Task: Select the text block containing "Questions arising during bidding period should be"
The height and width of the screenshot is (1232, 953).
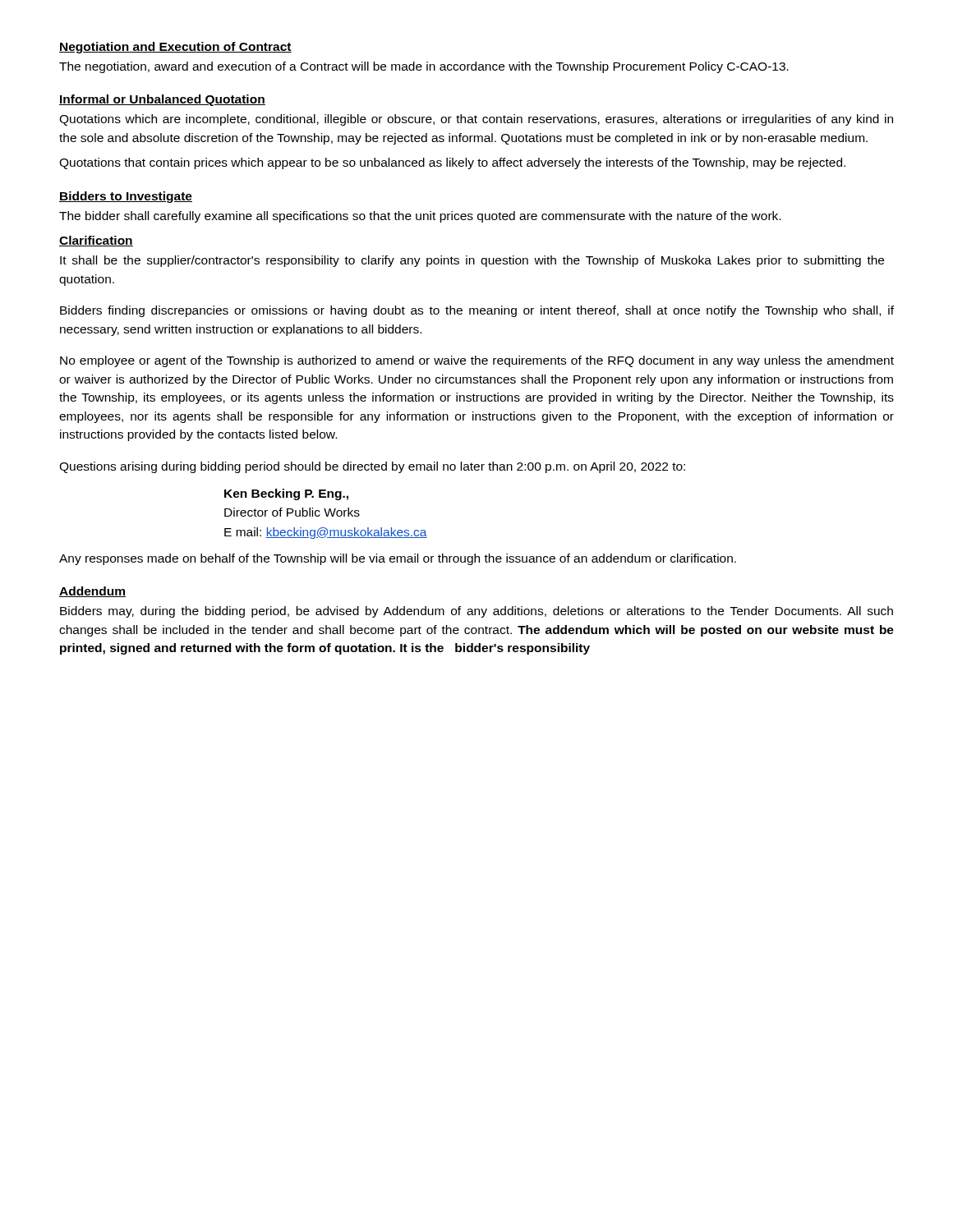Action: click(373, 466)
